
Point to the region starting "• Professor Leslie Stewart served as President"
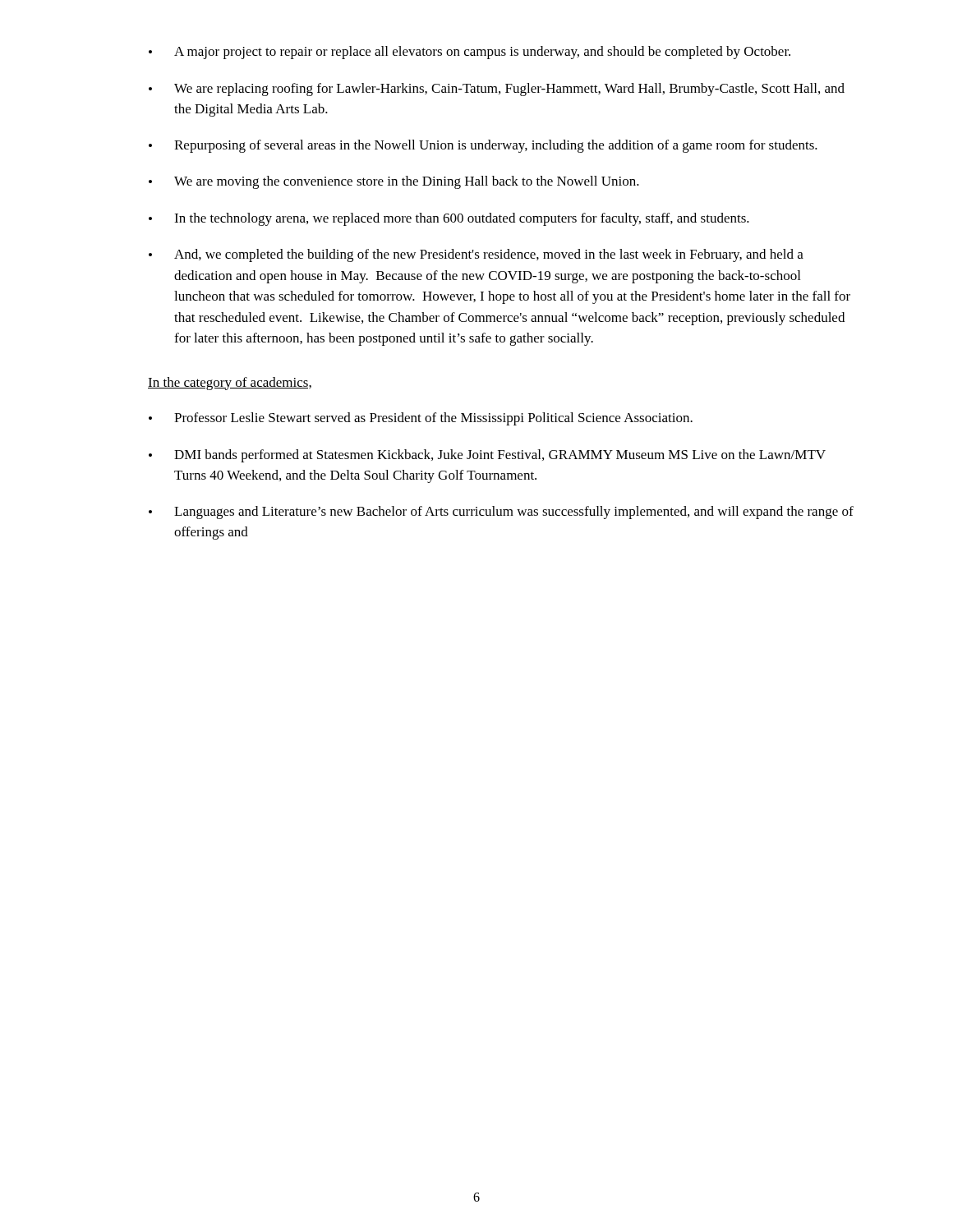point(501,418)
